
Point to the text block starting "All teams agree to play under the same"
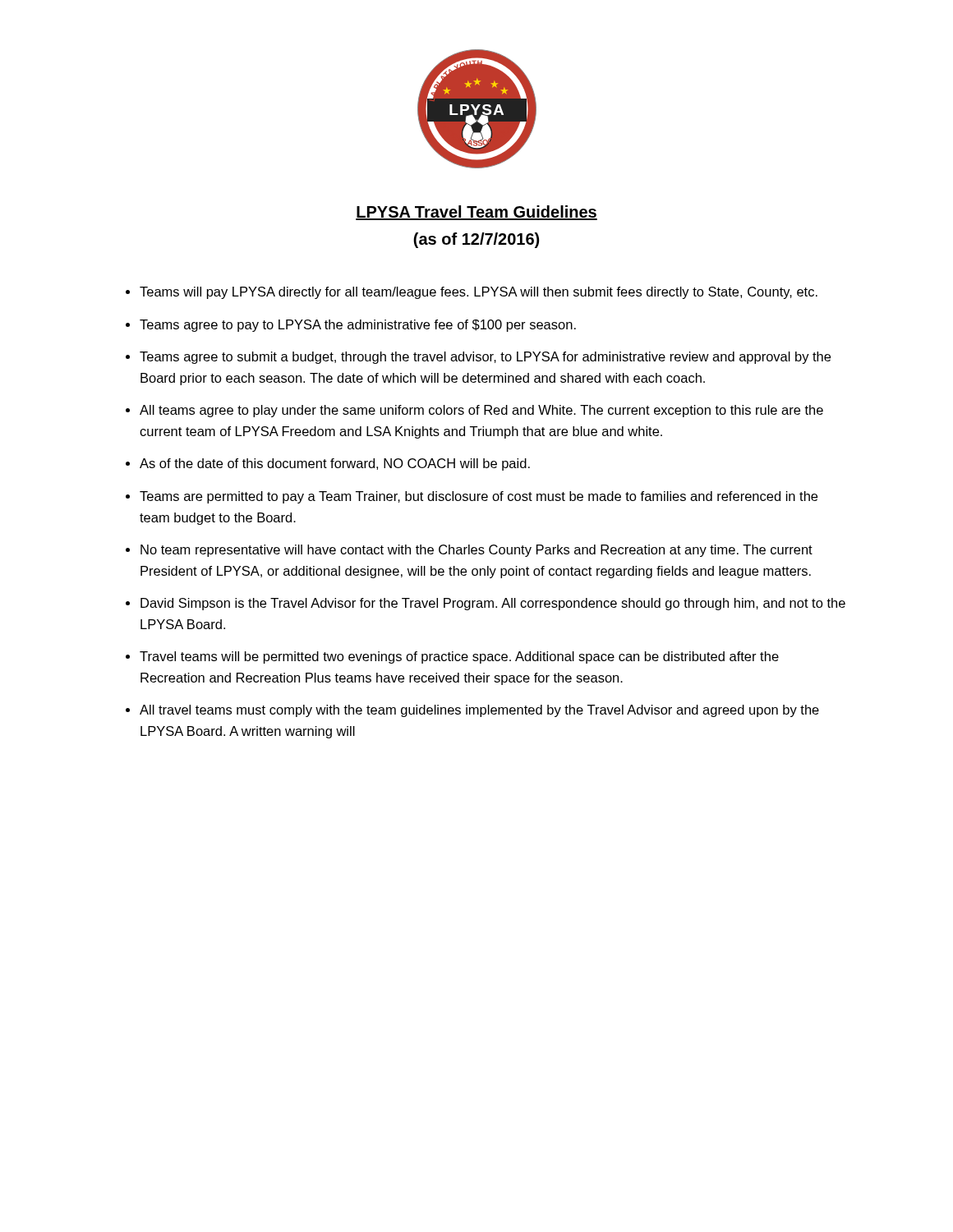click(482, 421)
